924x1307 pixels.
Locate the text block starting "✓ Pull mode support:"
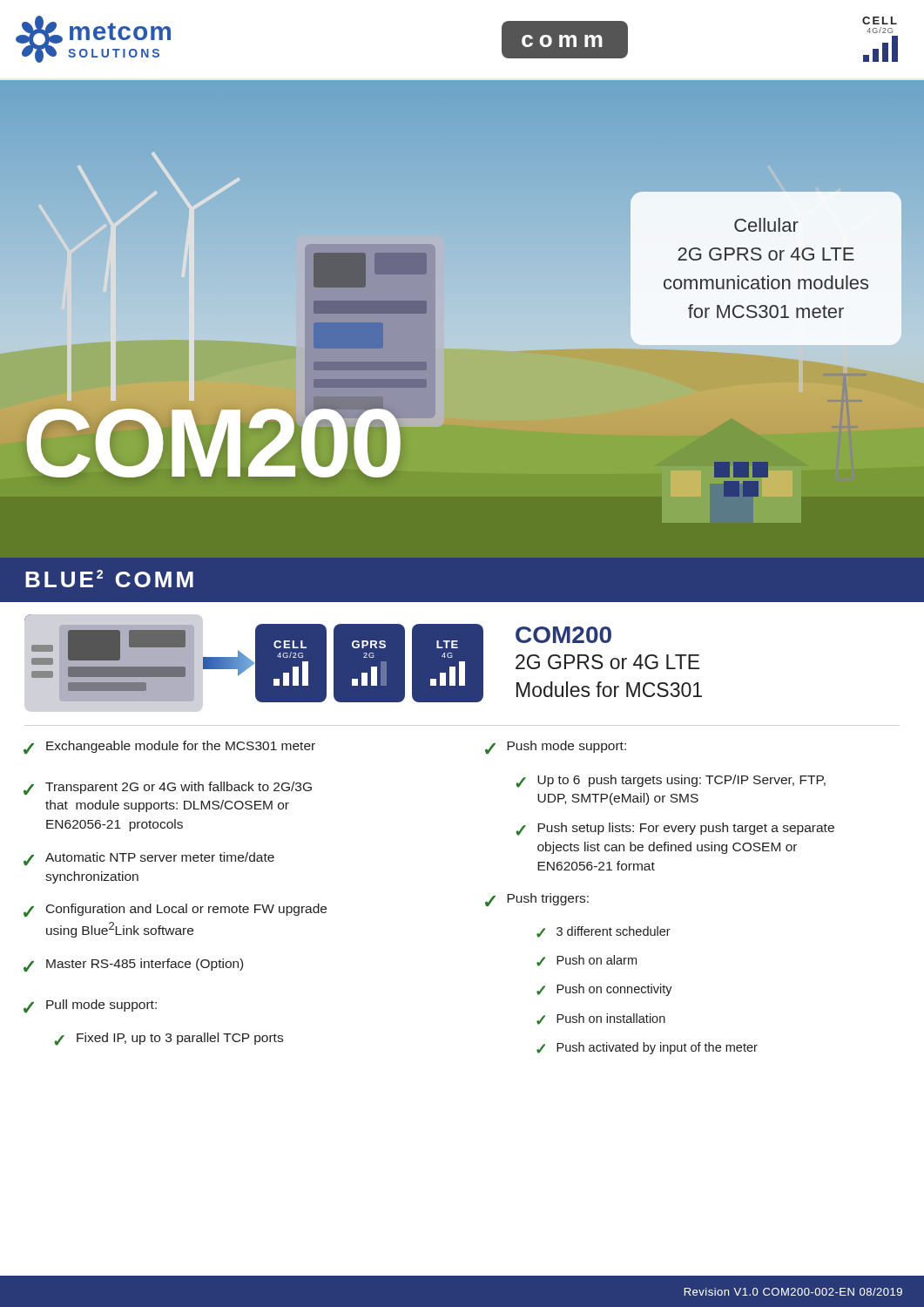pyautogui.click(x=89, y=1008)
